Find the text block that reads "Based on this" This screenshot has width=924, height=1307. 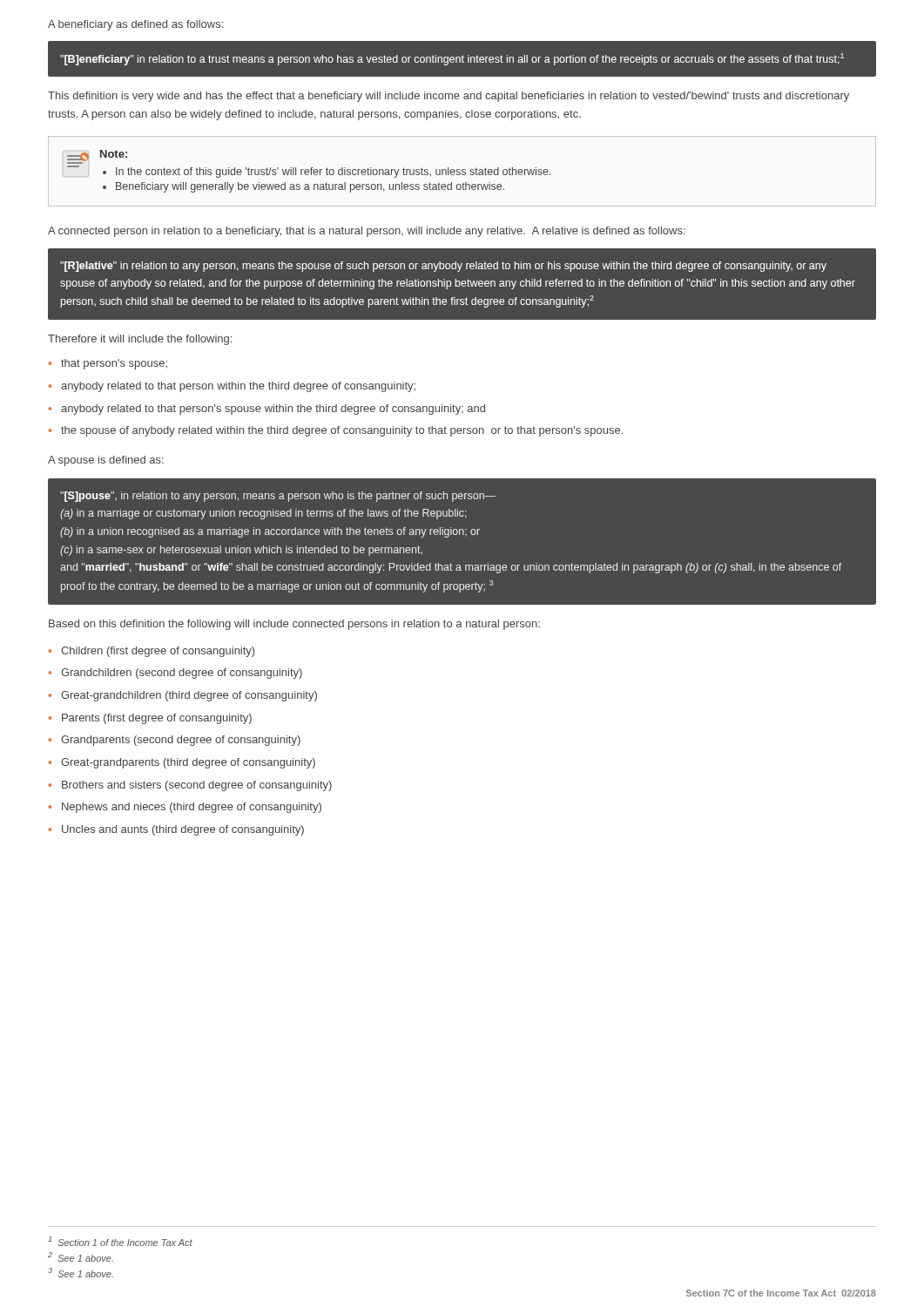point(294,623)
